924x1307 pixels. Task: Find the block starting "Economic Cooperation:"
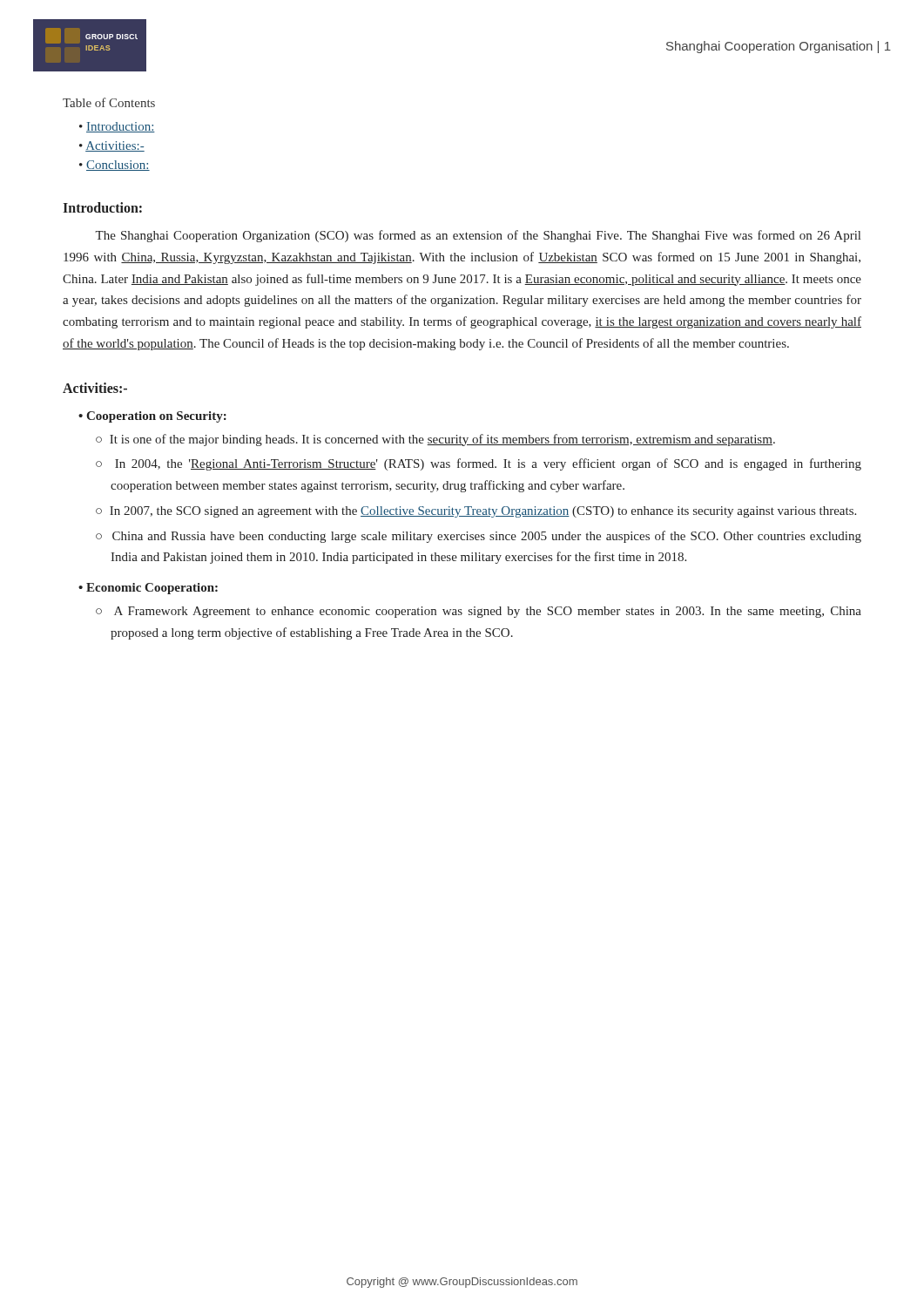[x=152, y=587]
